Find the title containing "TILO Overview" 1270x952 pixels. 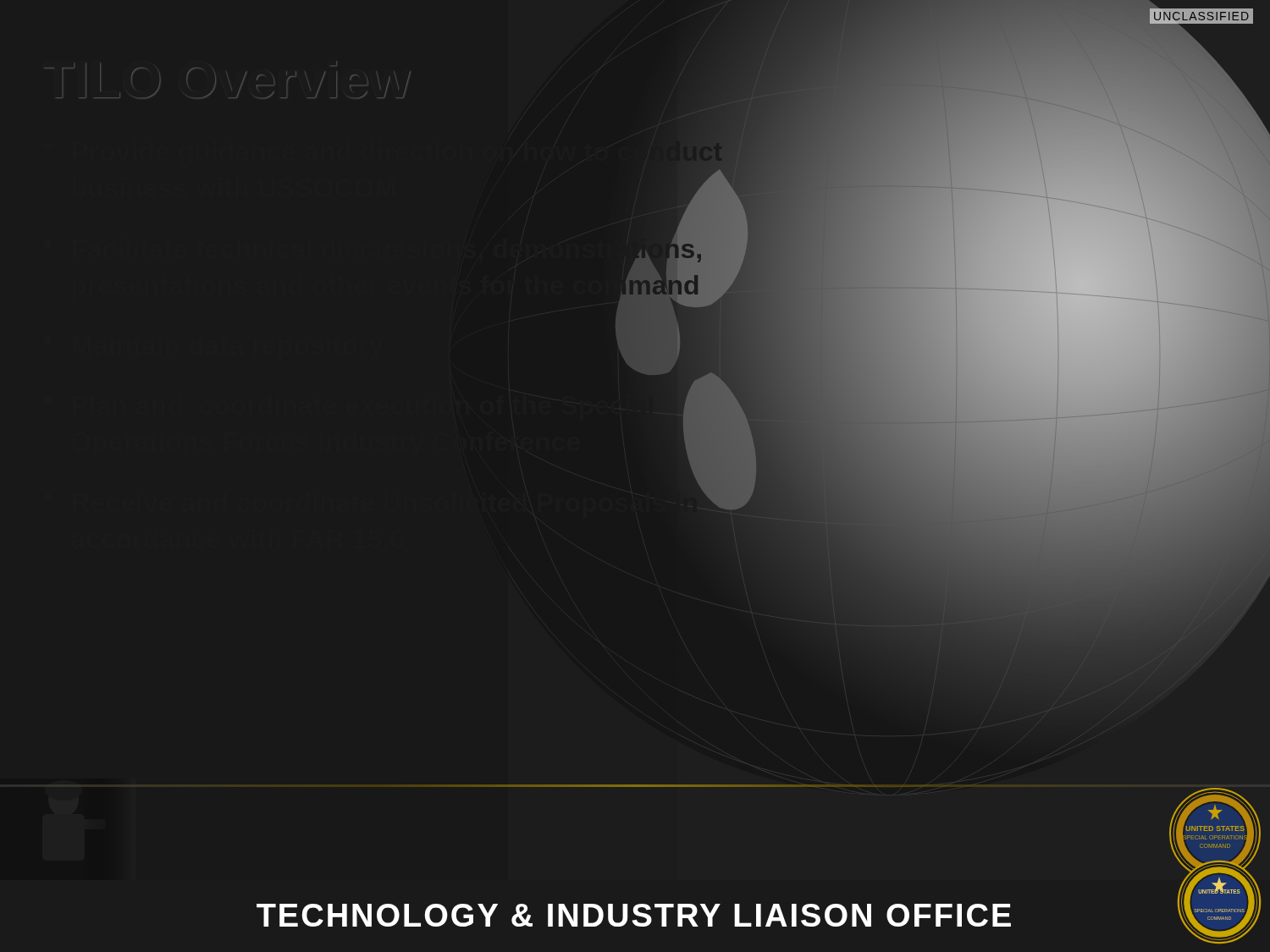point(226,80)
